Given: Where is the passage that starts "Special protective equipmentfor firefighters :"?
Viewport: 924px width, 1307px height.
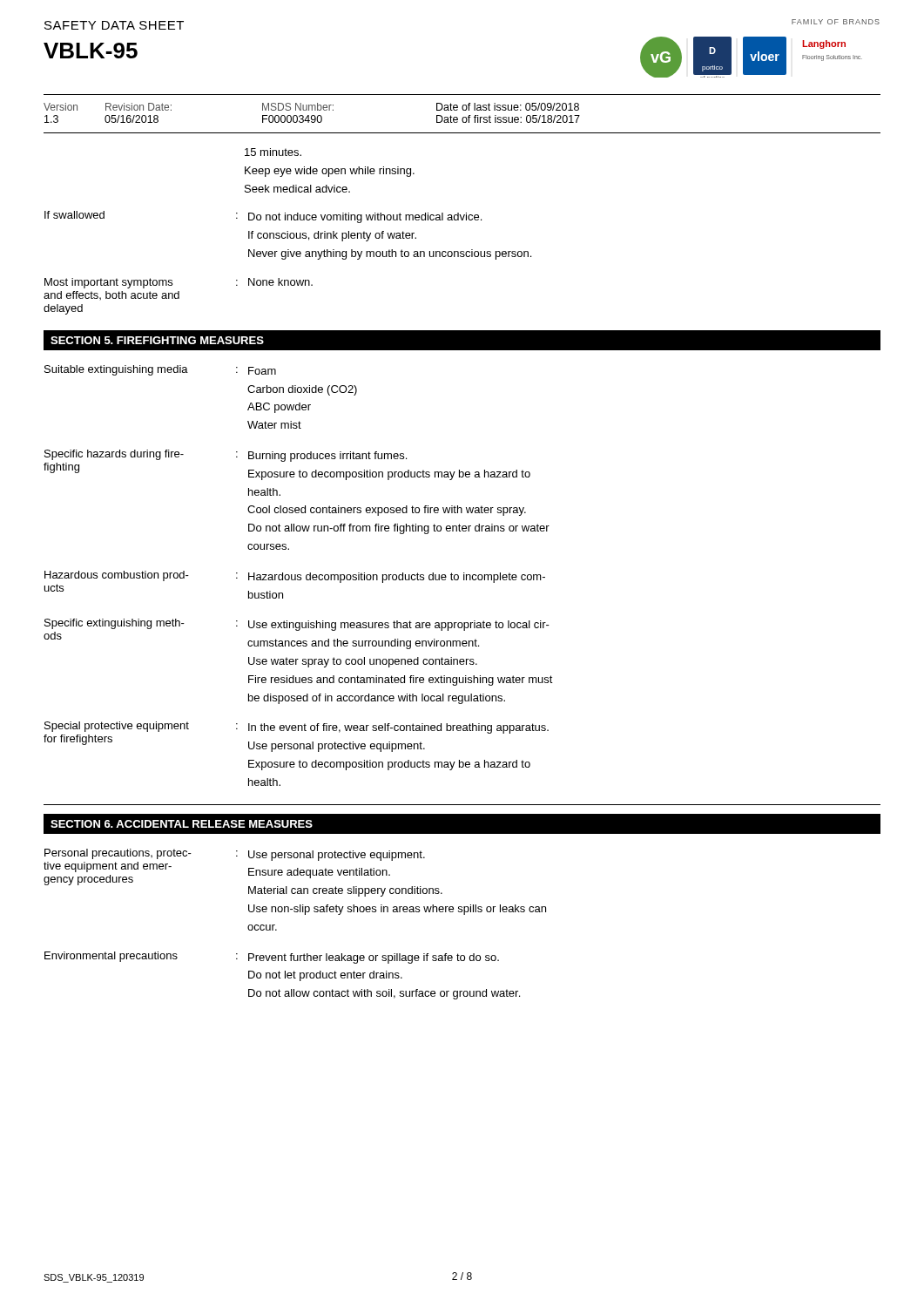Looking at the screenshot, I should coord(462,755).
